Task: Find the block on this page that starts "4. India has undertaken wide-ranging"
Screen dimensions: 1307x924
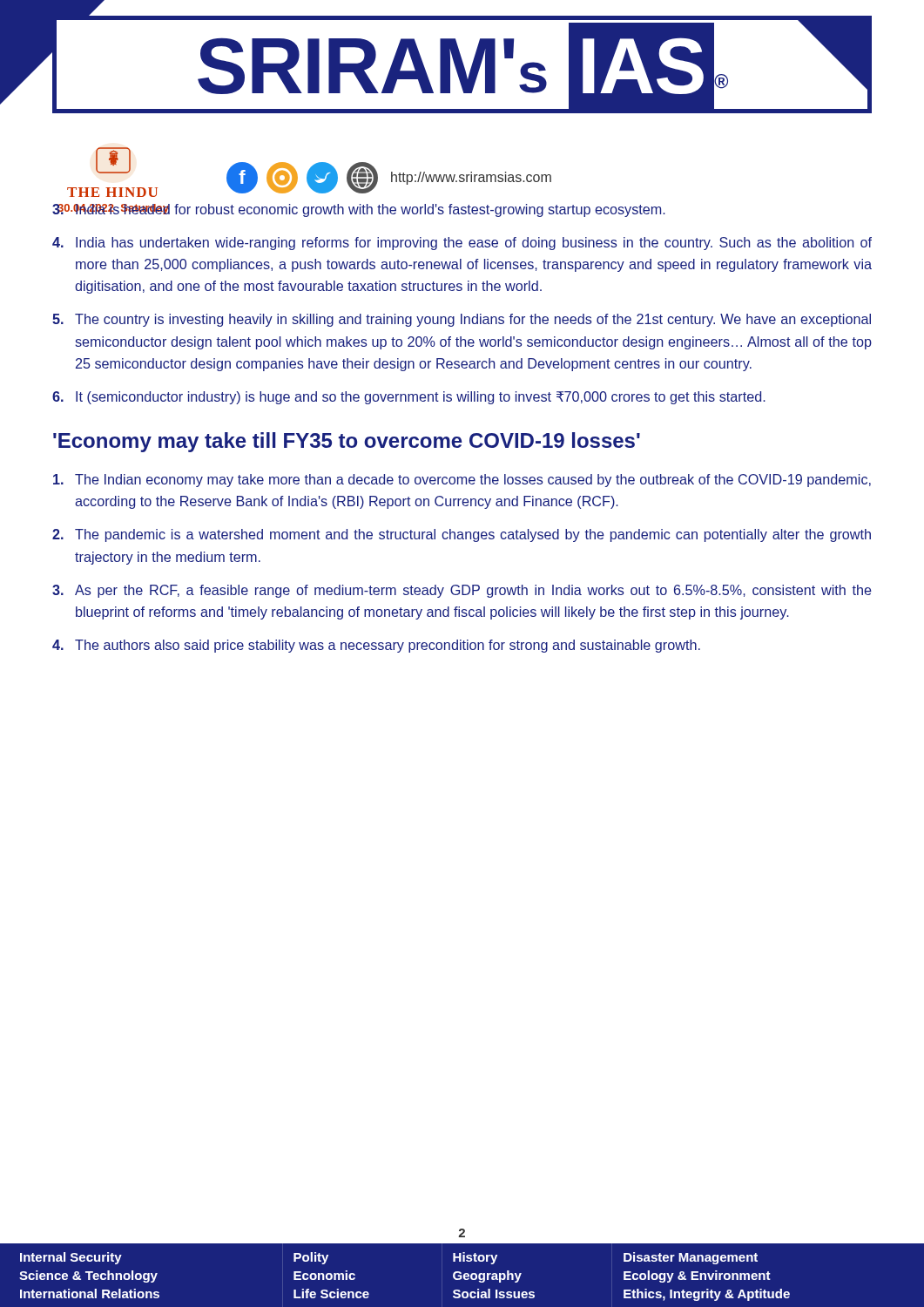Action: [462, 265]
